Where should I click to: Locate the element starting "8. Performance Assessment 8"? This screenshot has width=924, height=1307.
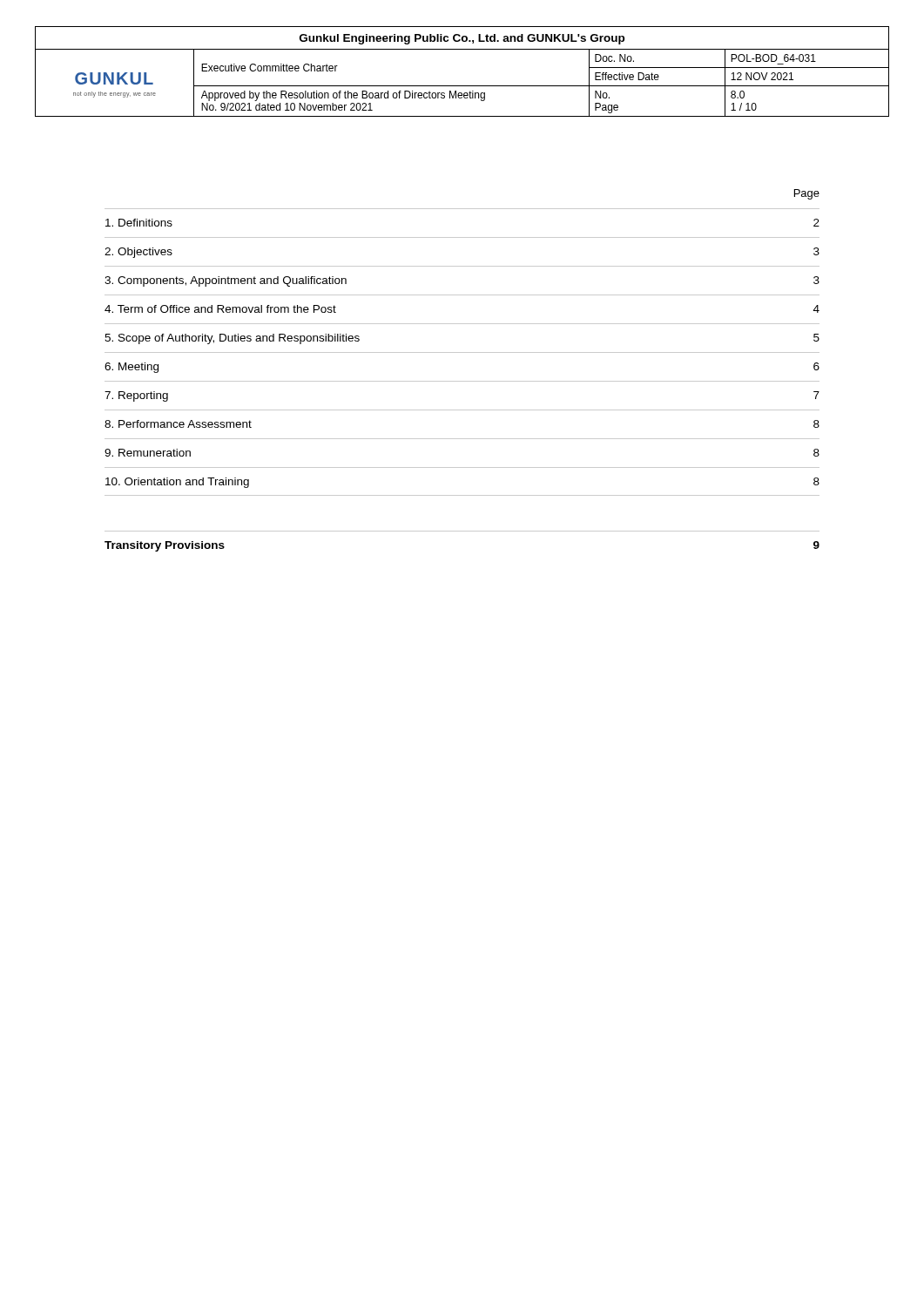(175, 423)
